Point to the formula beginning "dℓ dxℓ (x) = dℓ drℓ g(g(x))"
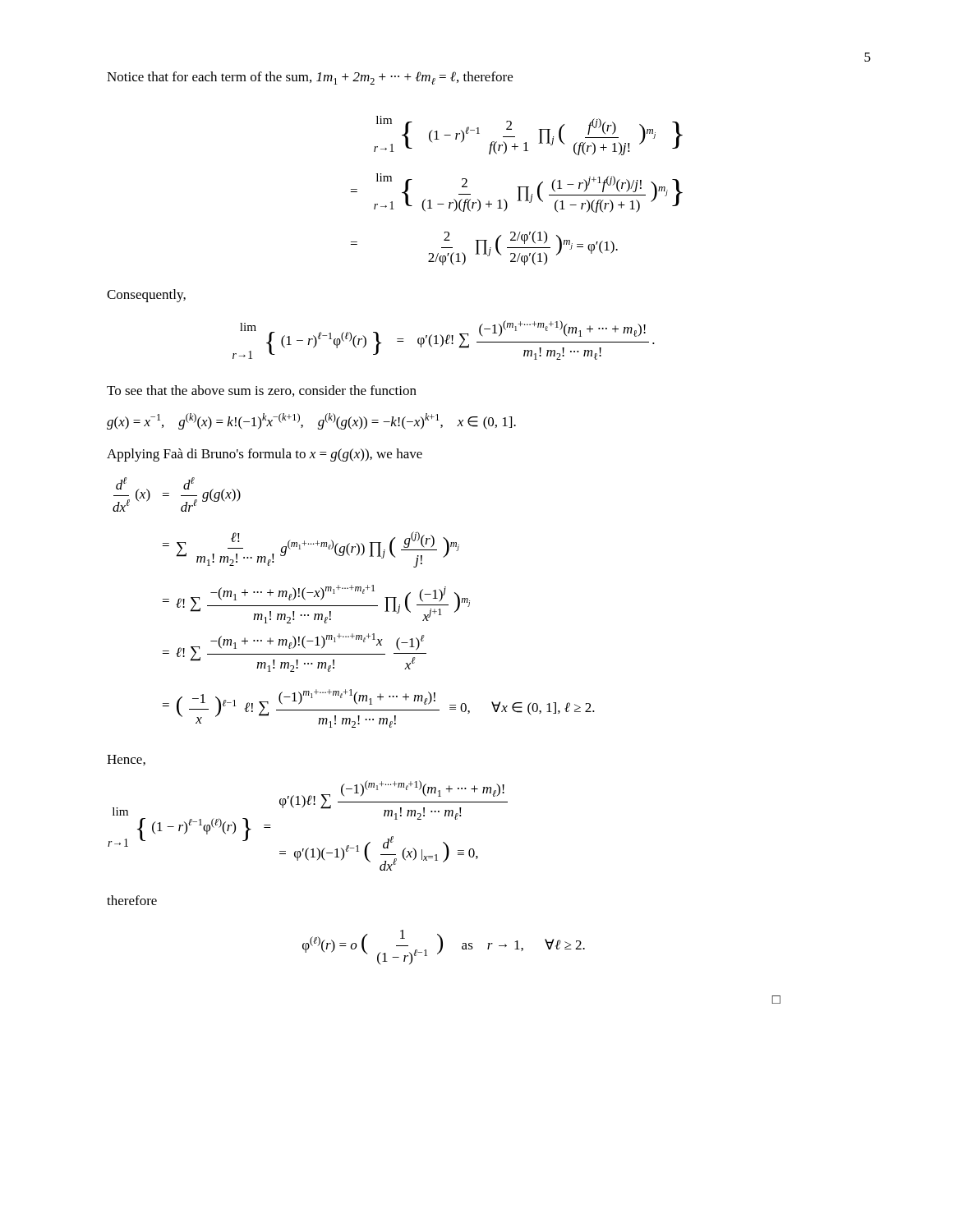The image size is (953, 1232). click(351, 603)
